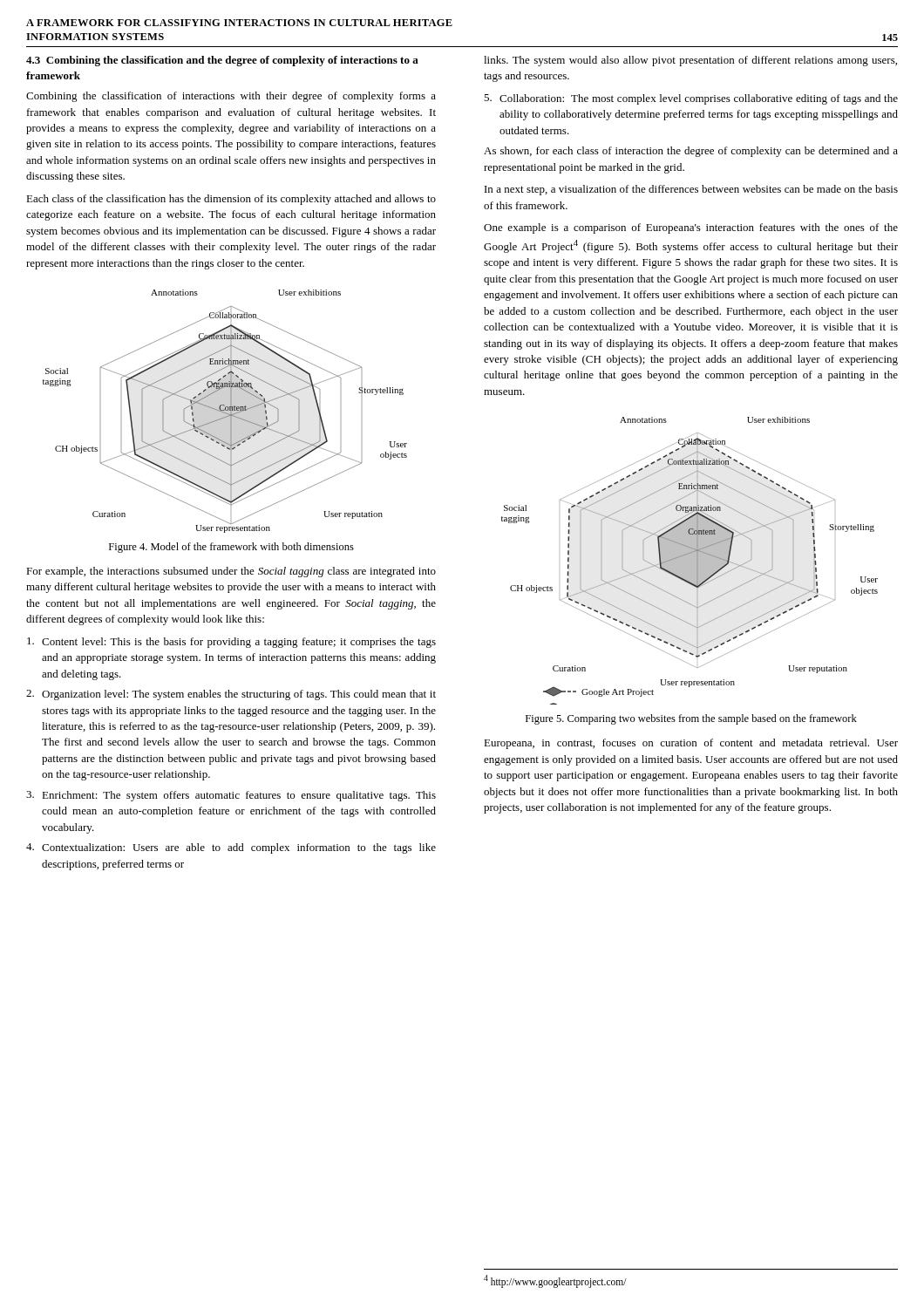This screenshot has width=924, height=1308.
Task: Click the passage that begins "Content level: This is"
Action: pos(231,658)
